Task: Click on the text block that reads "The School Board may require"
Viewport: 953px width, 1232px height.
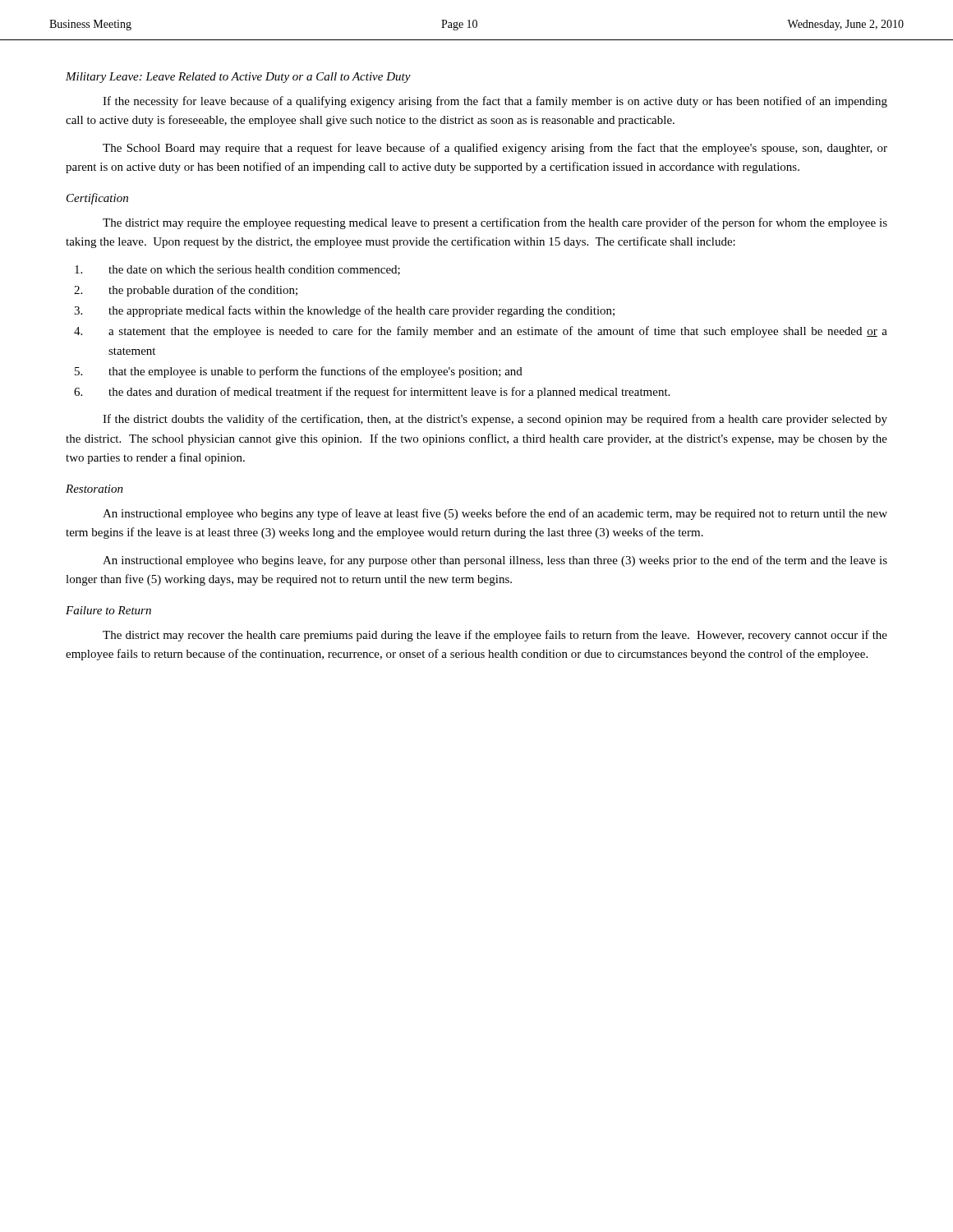Action: [x=476, y=157]
